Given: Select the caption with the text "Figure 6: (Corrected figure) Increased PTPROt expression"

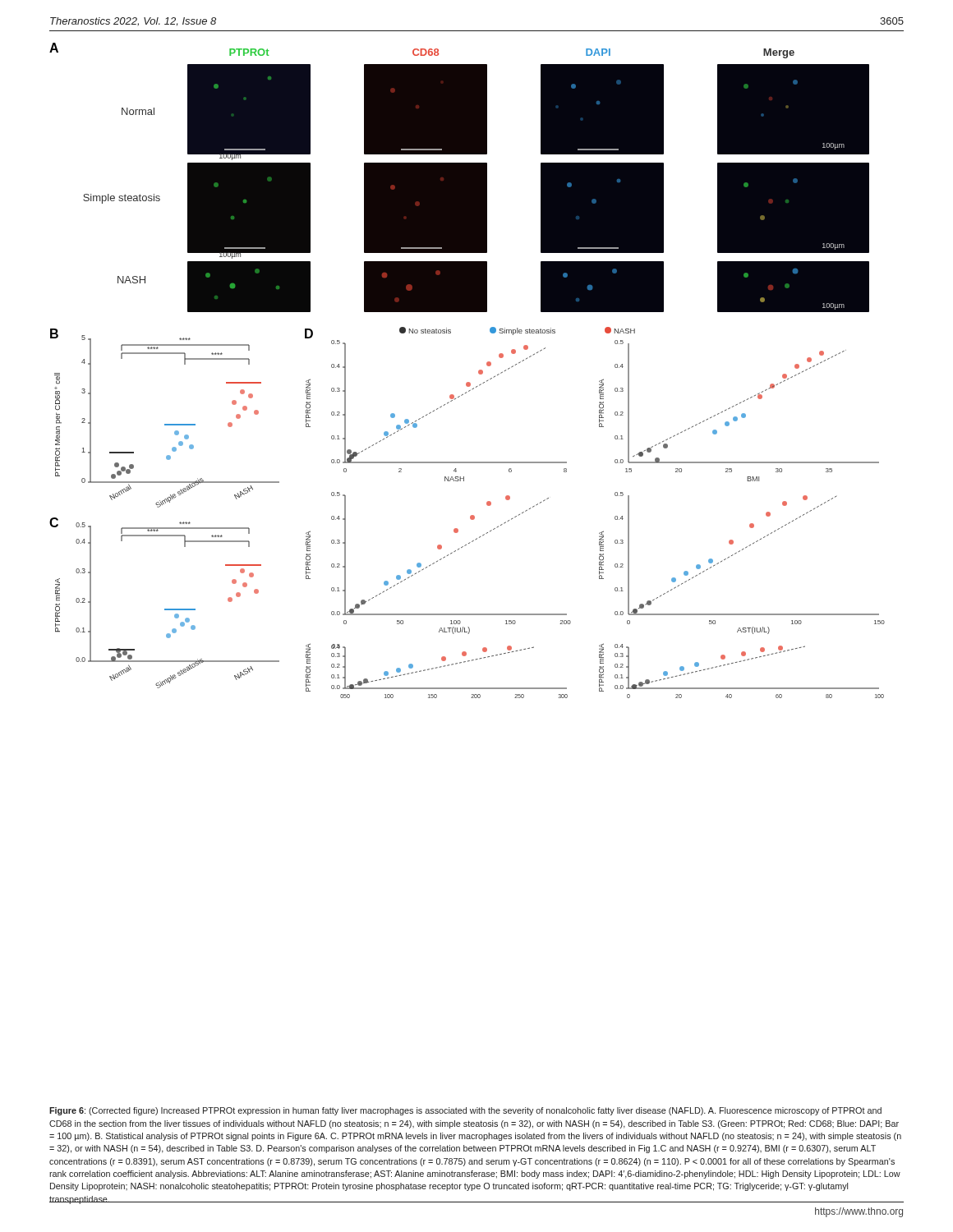Looking at the screenshot, I should coord(475,1155).
